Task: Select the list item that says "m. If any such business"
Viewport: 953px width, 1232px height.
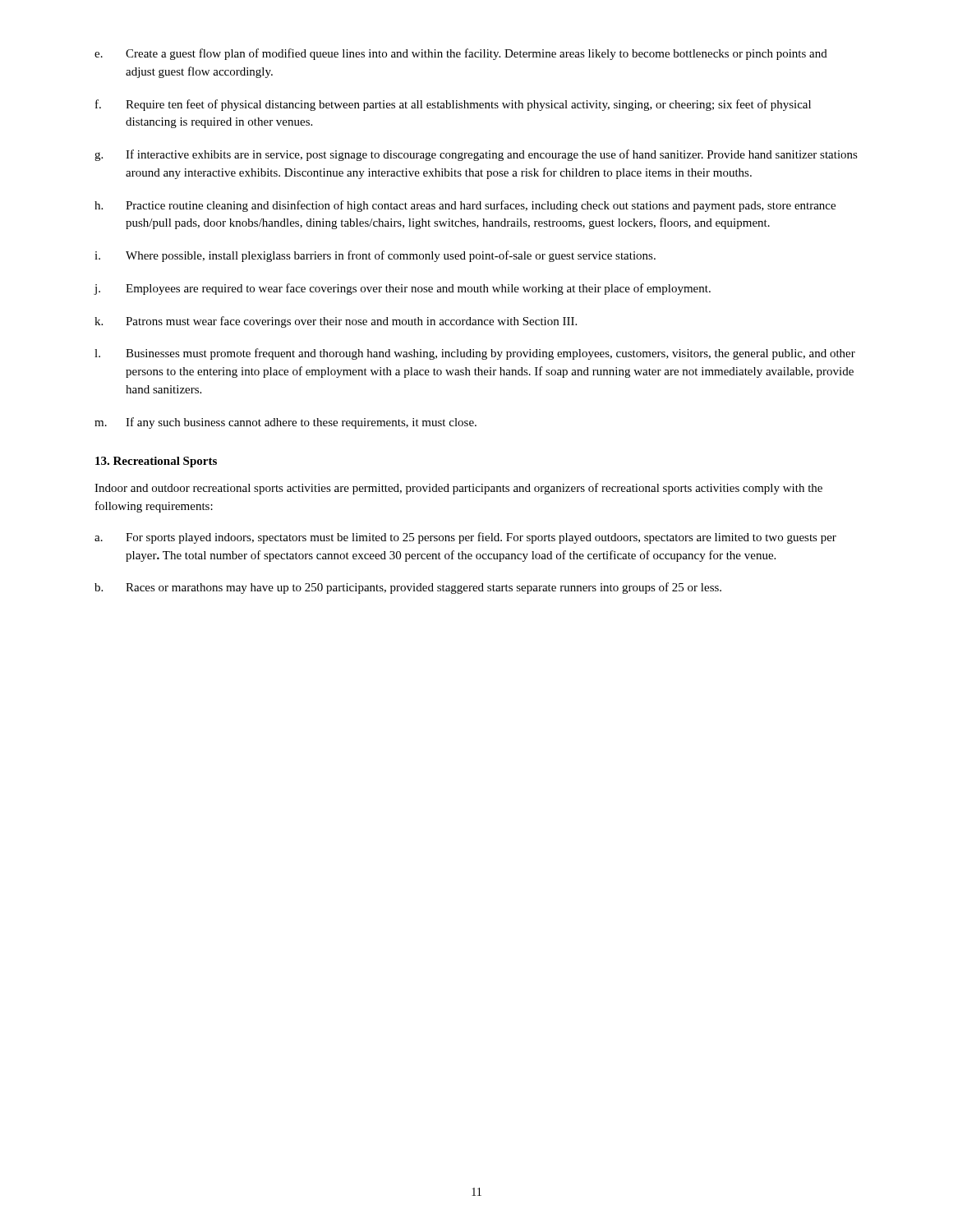Action: pos(476,423)
